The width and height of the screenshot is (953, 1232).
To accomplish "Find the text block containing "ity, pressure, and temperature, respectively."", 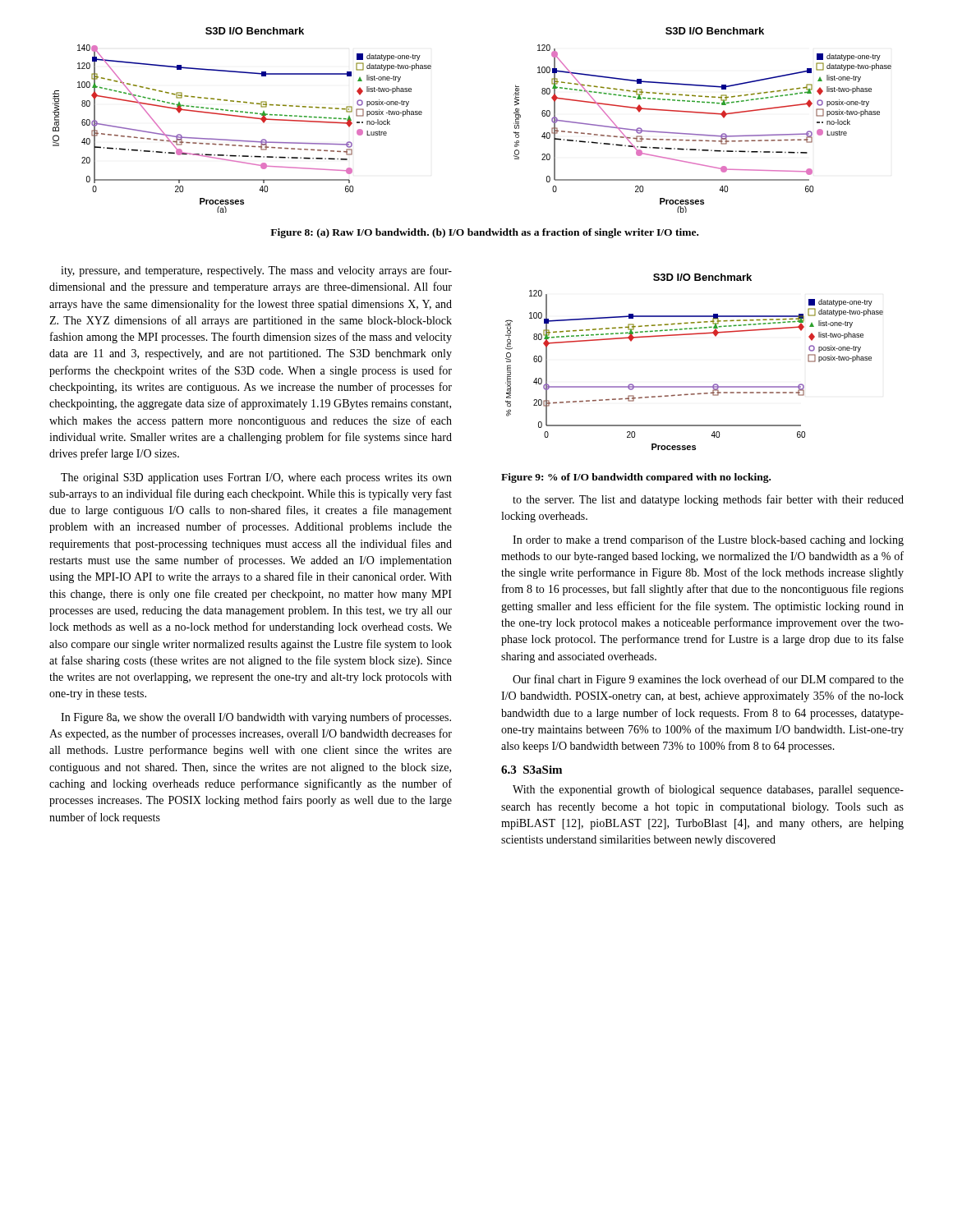I will (251, 544).
